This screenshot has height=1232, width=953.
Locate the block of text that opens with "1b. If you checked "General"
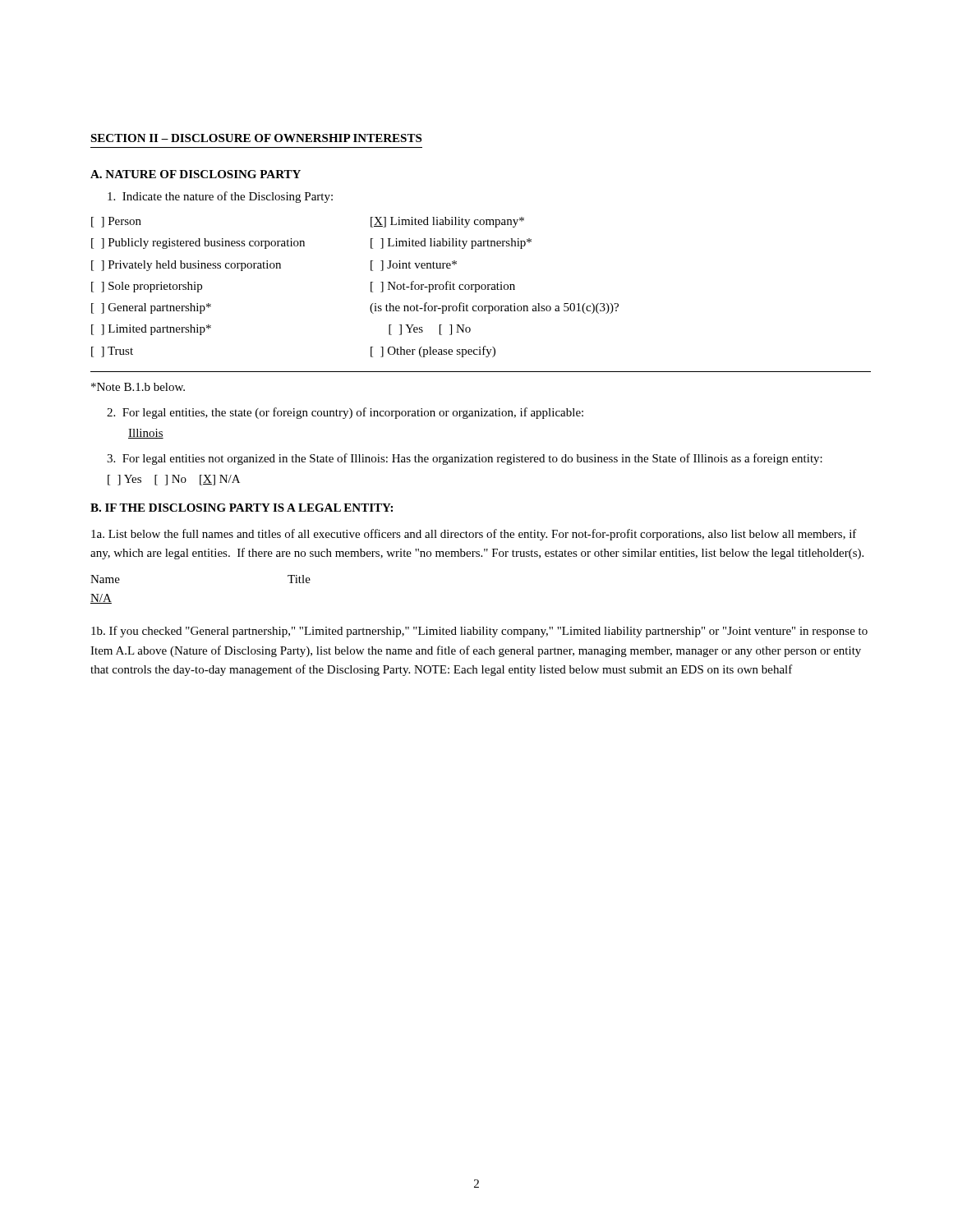click(479, 650)
